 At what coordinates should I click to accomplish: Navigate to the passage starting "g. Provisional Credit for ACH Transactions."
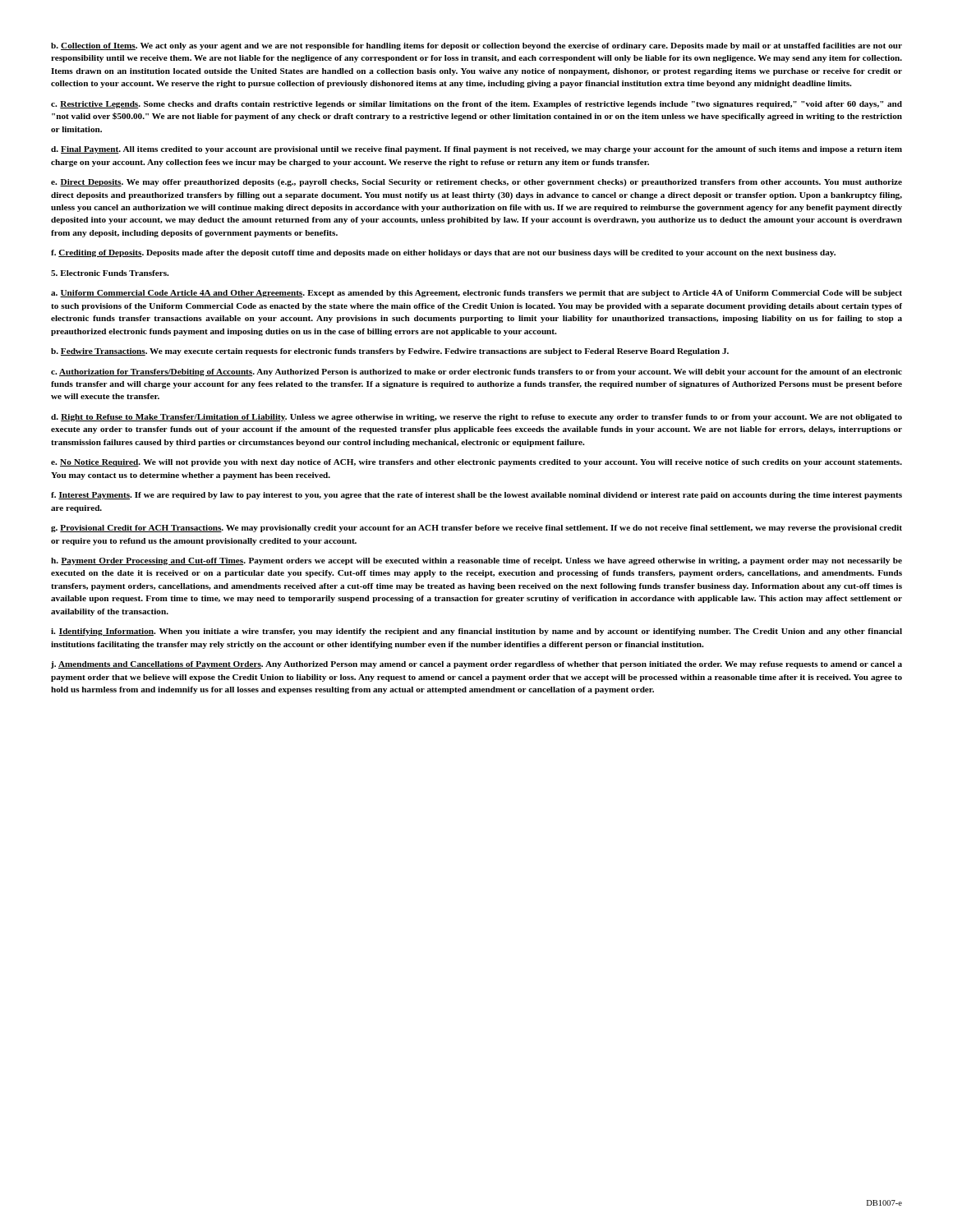[x=476, y=534]
